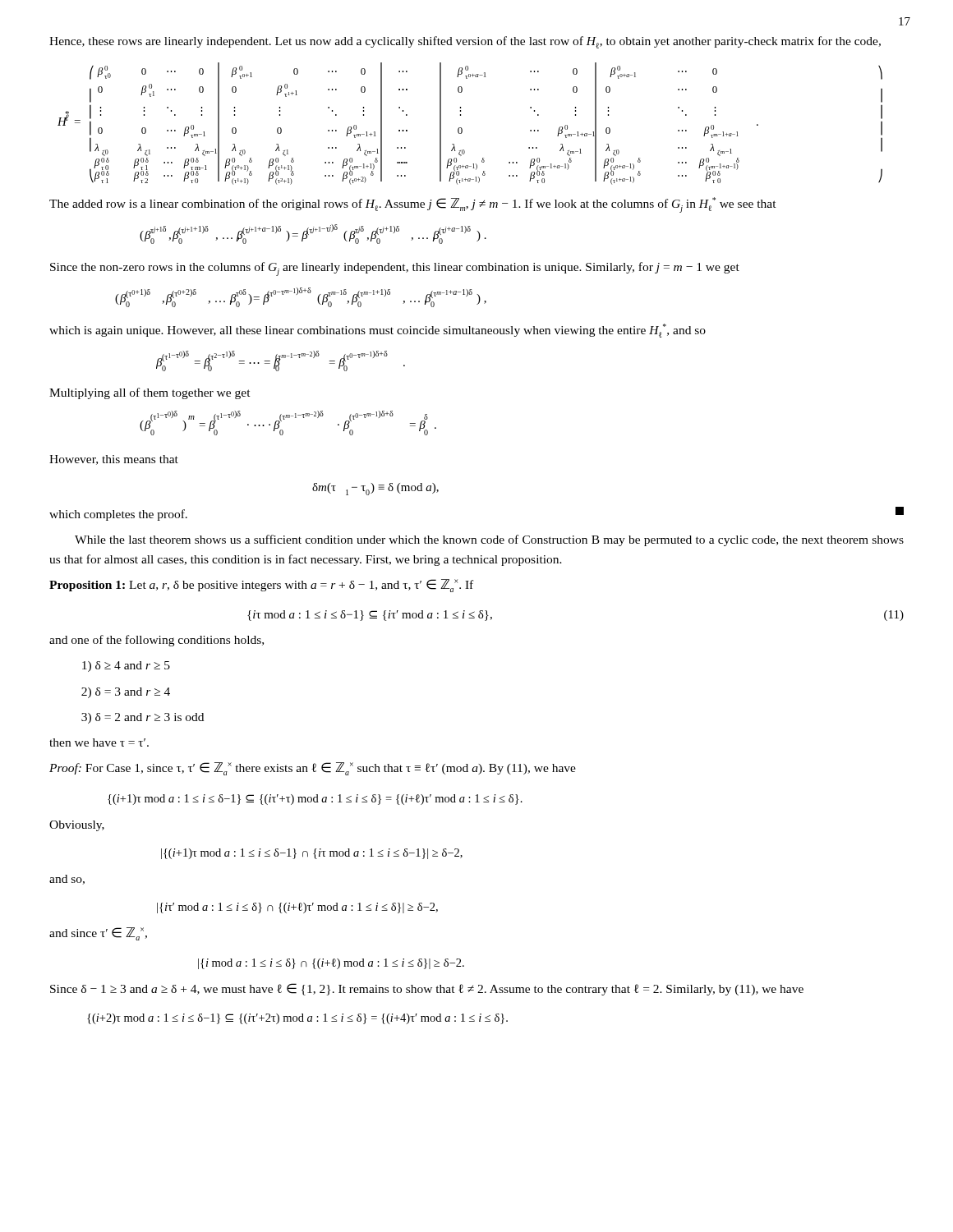Locate the math figure

coord(476,122)
